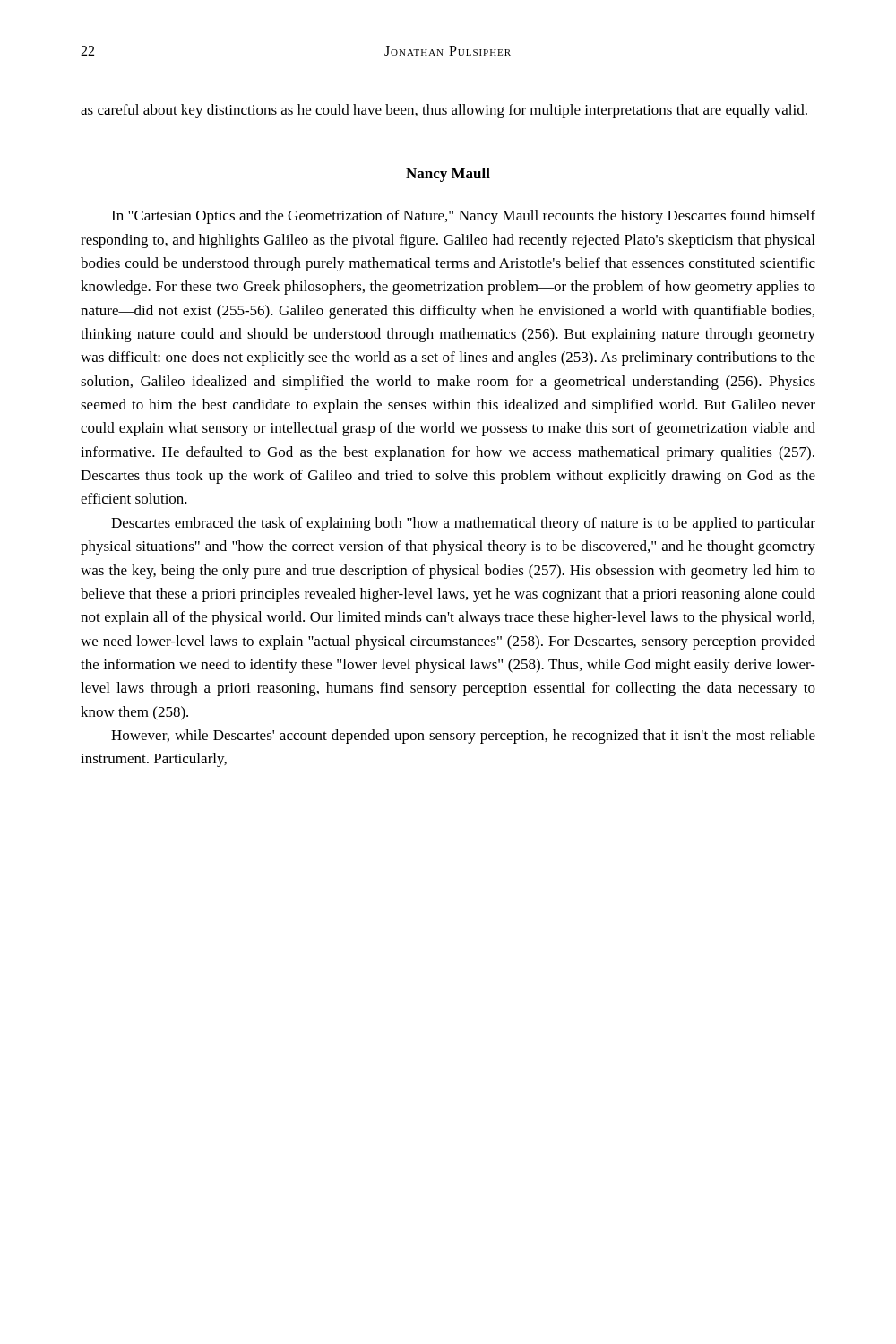Viewport: 896px width, 1344px height.
Task: Click on the block starting "However, while Descartes' account"
Action: pyautogui.click(x=448, y=747)
